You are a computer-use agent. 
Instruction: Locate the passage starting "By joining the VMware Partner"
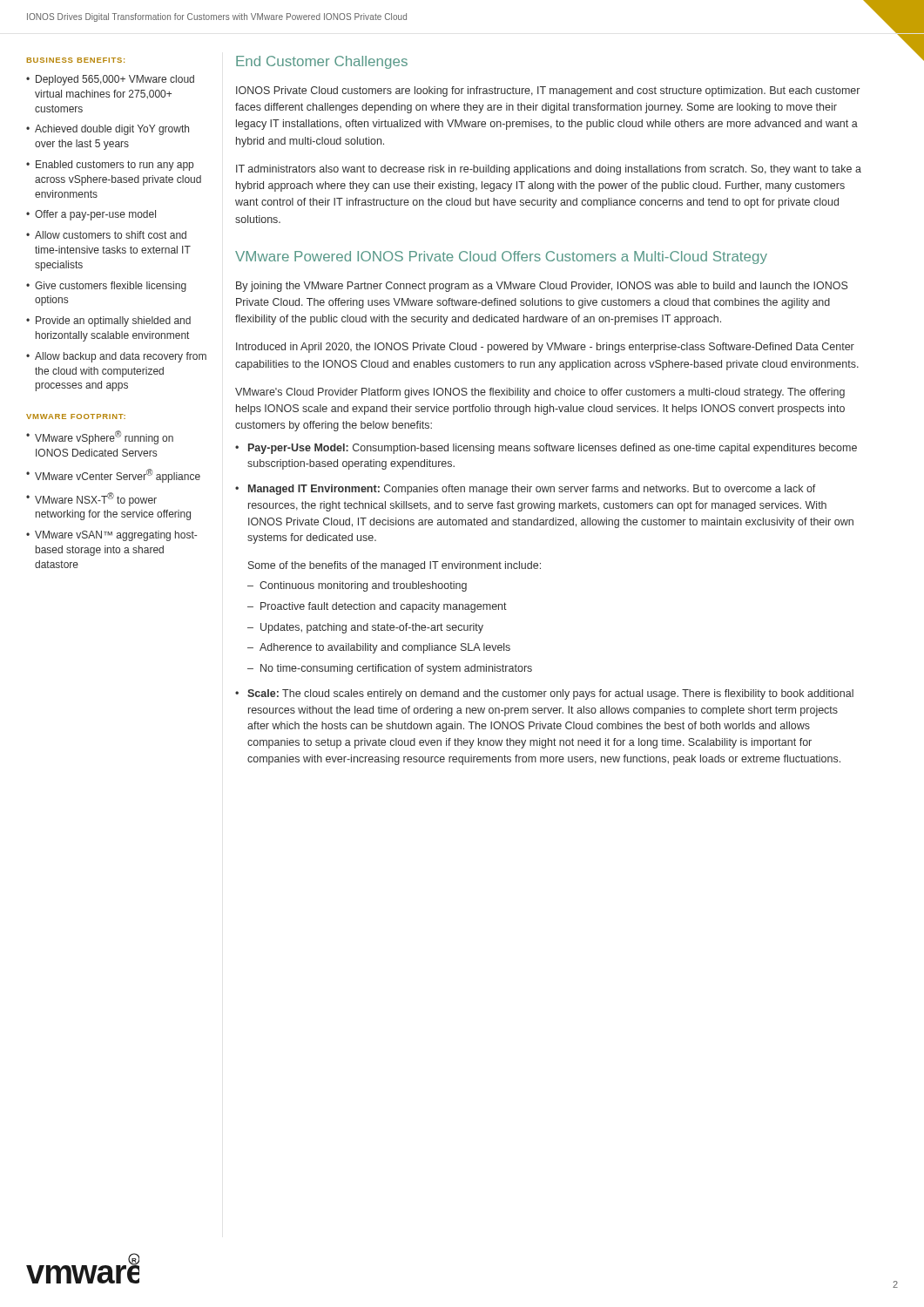(x=549, y=303)
